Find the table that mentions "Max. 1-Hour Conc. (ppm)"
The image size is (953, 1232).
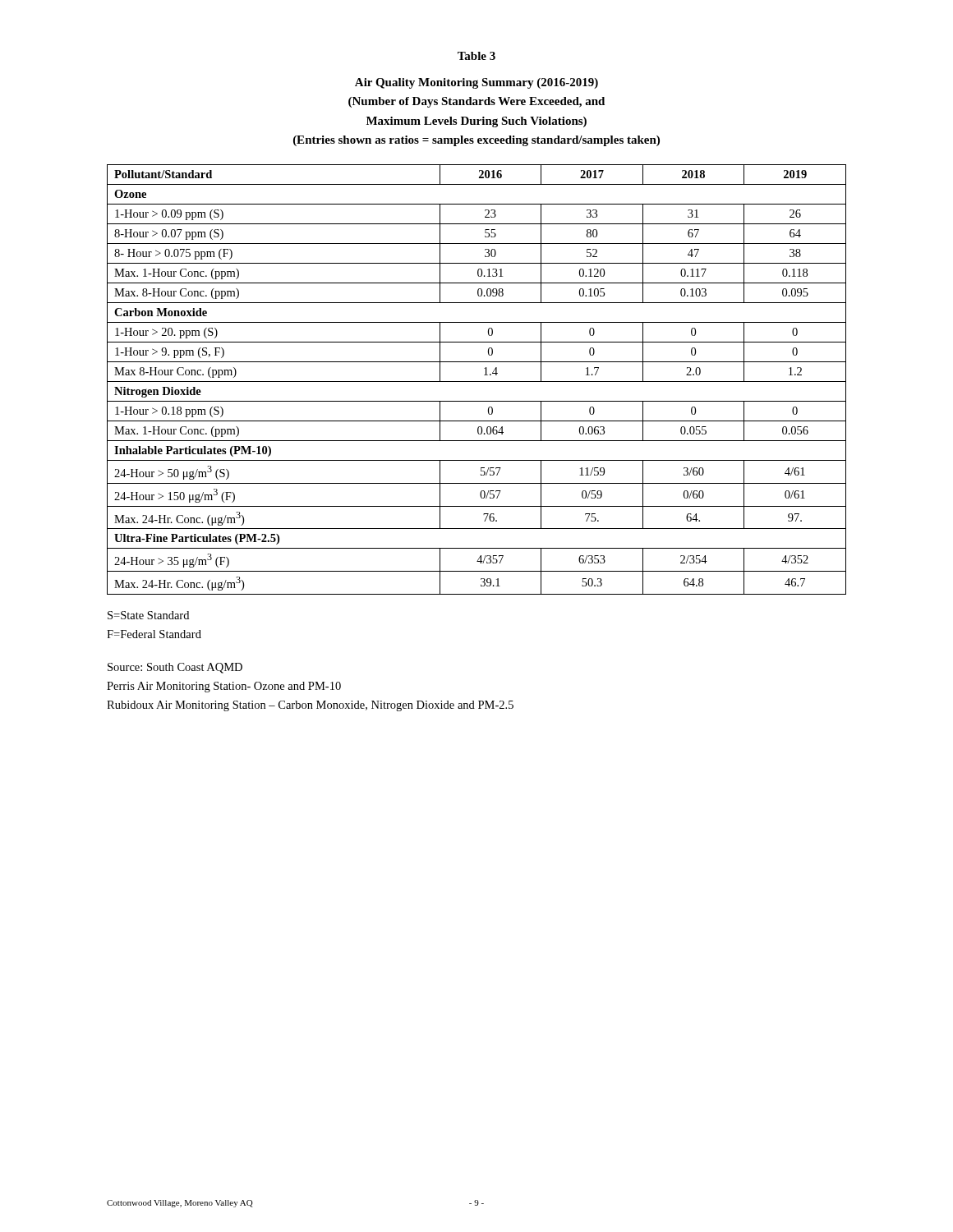(x=476, y=380)
